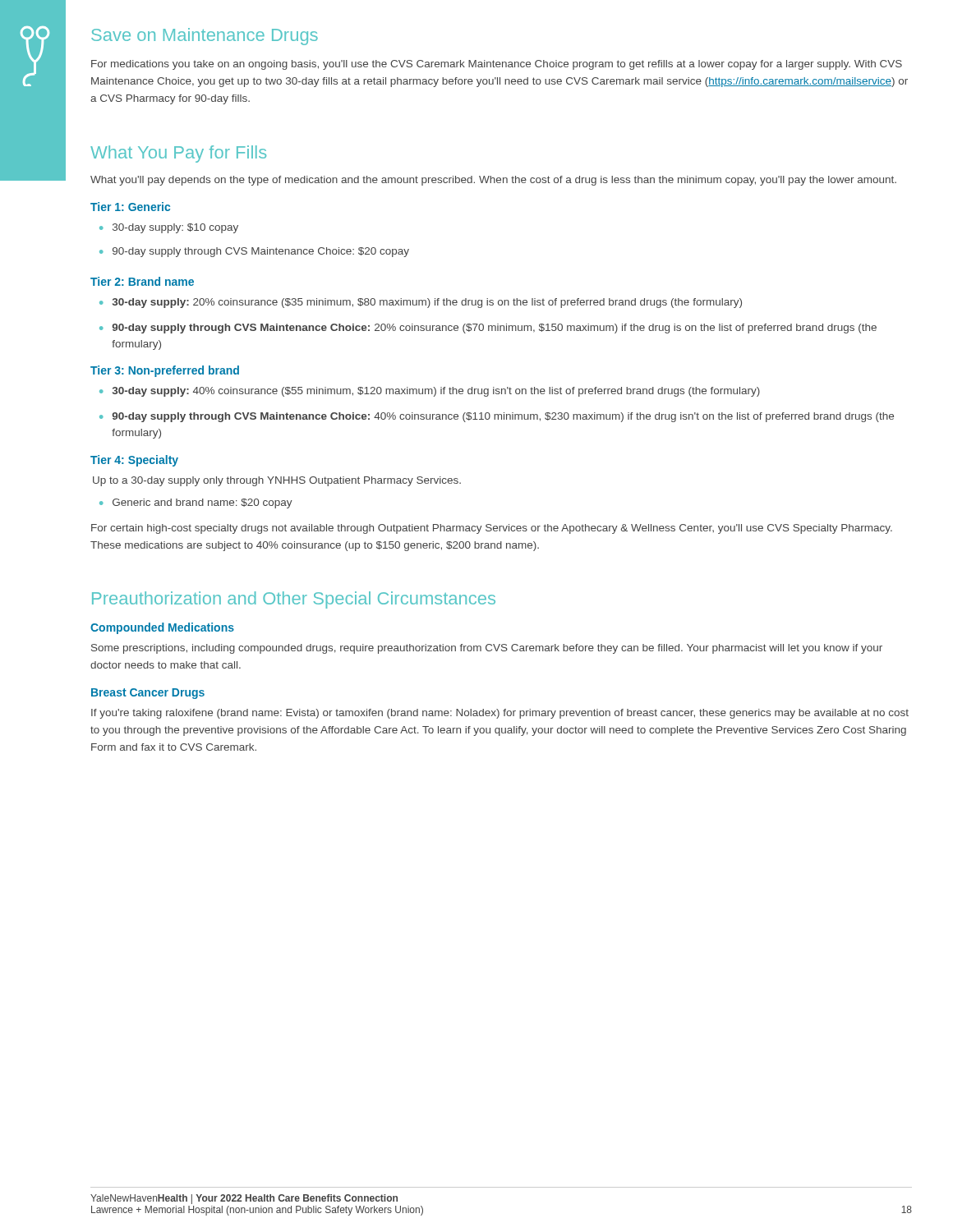Click on the element starting "• 30-day supply: 40% coinsurance"
The width and height of the screenshot is (953, 1232).
coord(429,393)
